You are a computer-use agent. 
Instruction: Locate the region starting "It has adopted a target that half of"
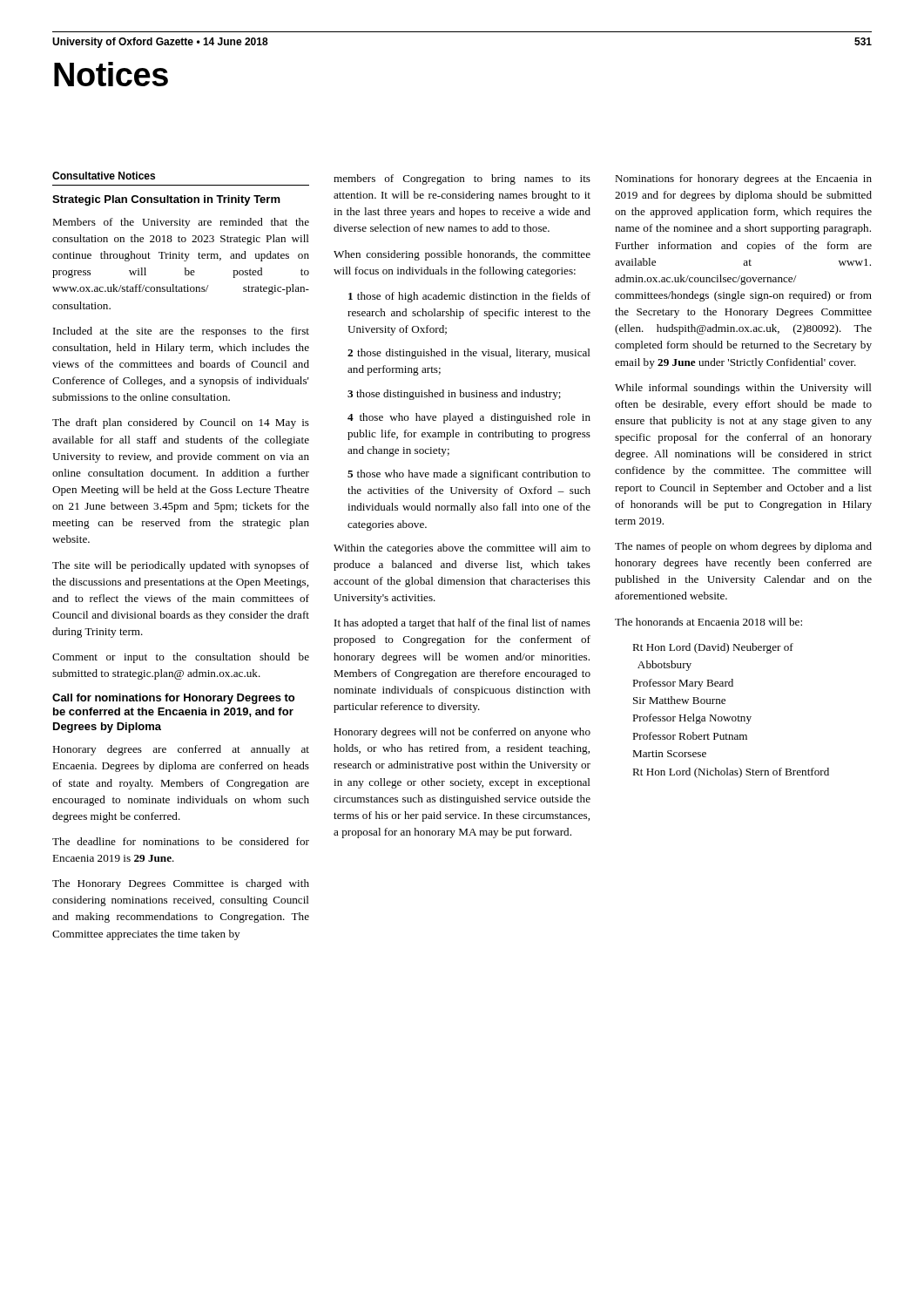coord(462,664)
